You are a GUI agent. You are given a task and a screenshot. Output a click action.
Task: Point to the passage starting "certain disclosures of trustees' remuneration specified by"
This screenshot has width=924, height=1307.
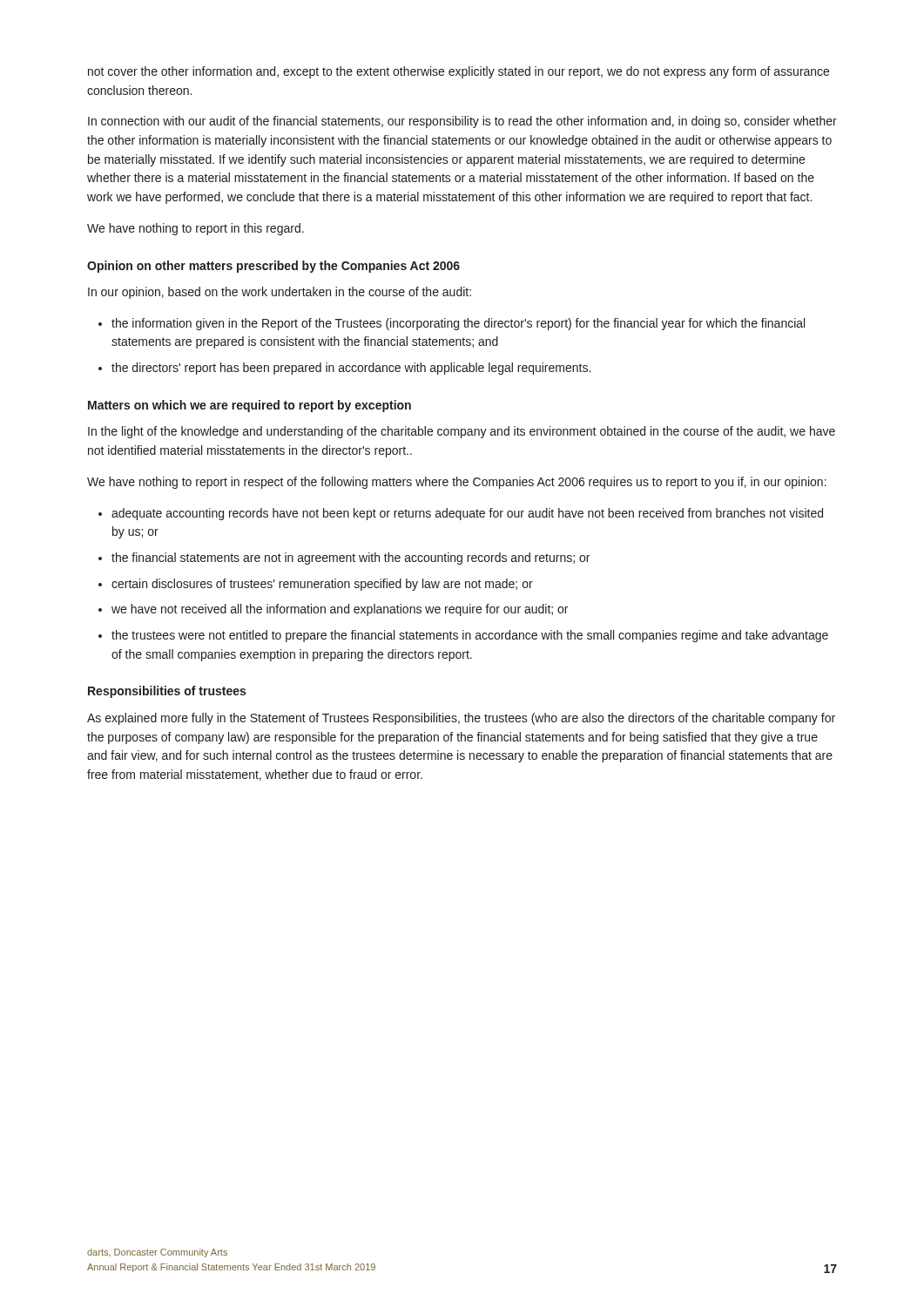tap(322, 583)
